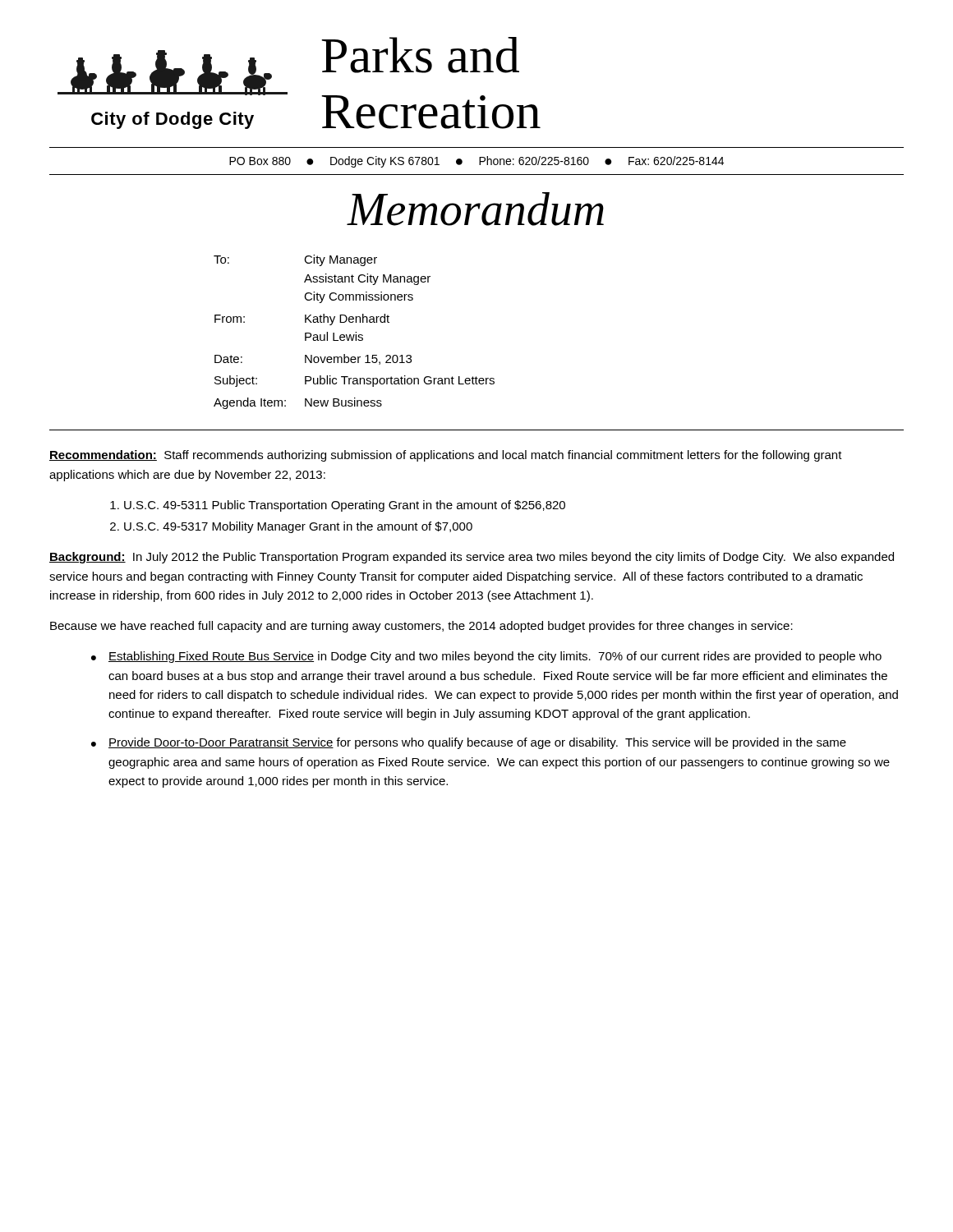Click on the list item containing "U.S.C. 49-5311 Public"

[x=345, y=505]
